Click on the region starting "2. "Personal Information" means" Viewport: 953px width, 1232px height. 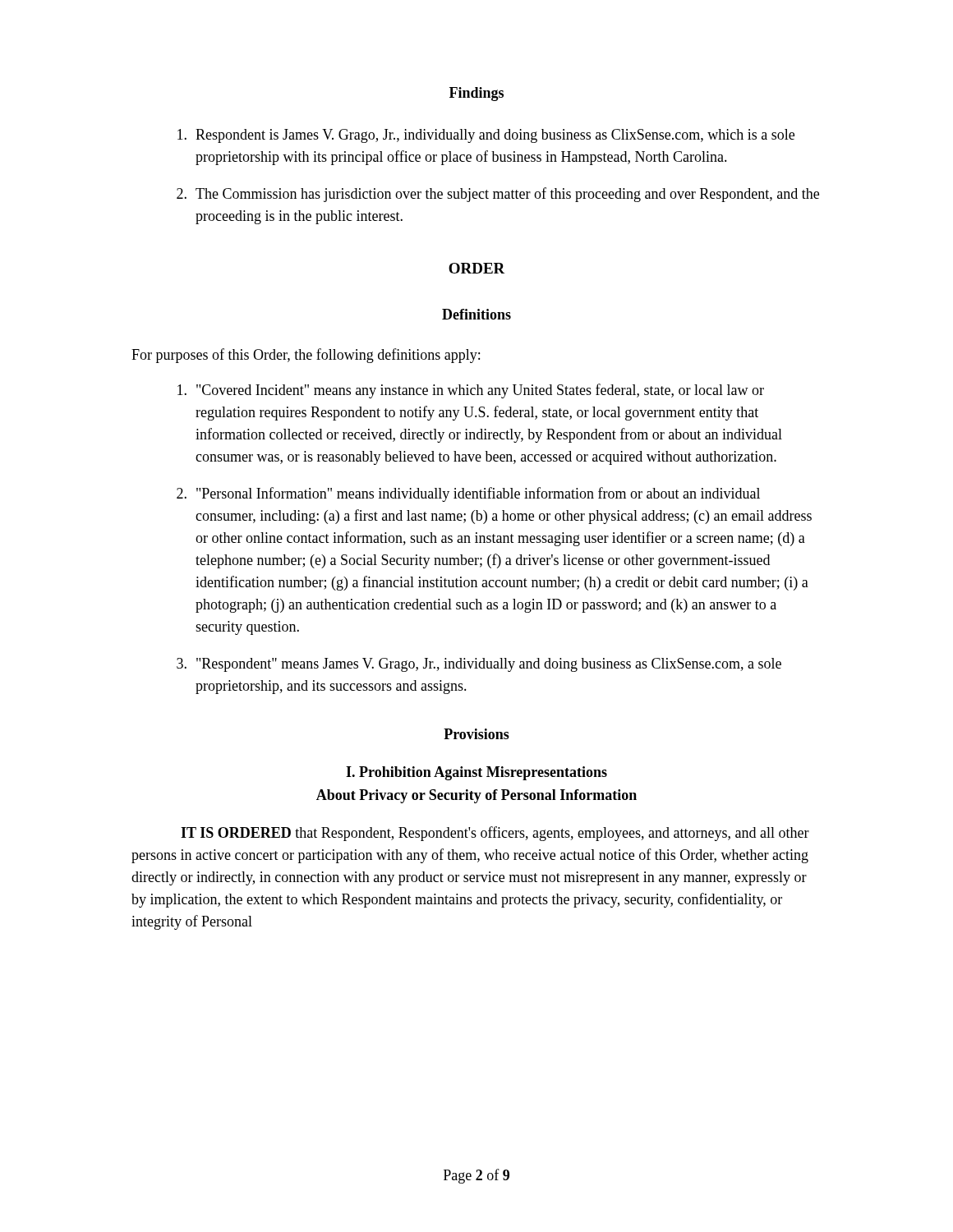(489, 560)
